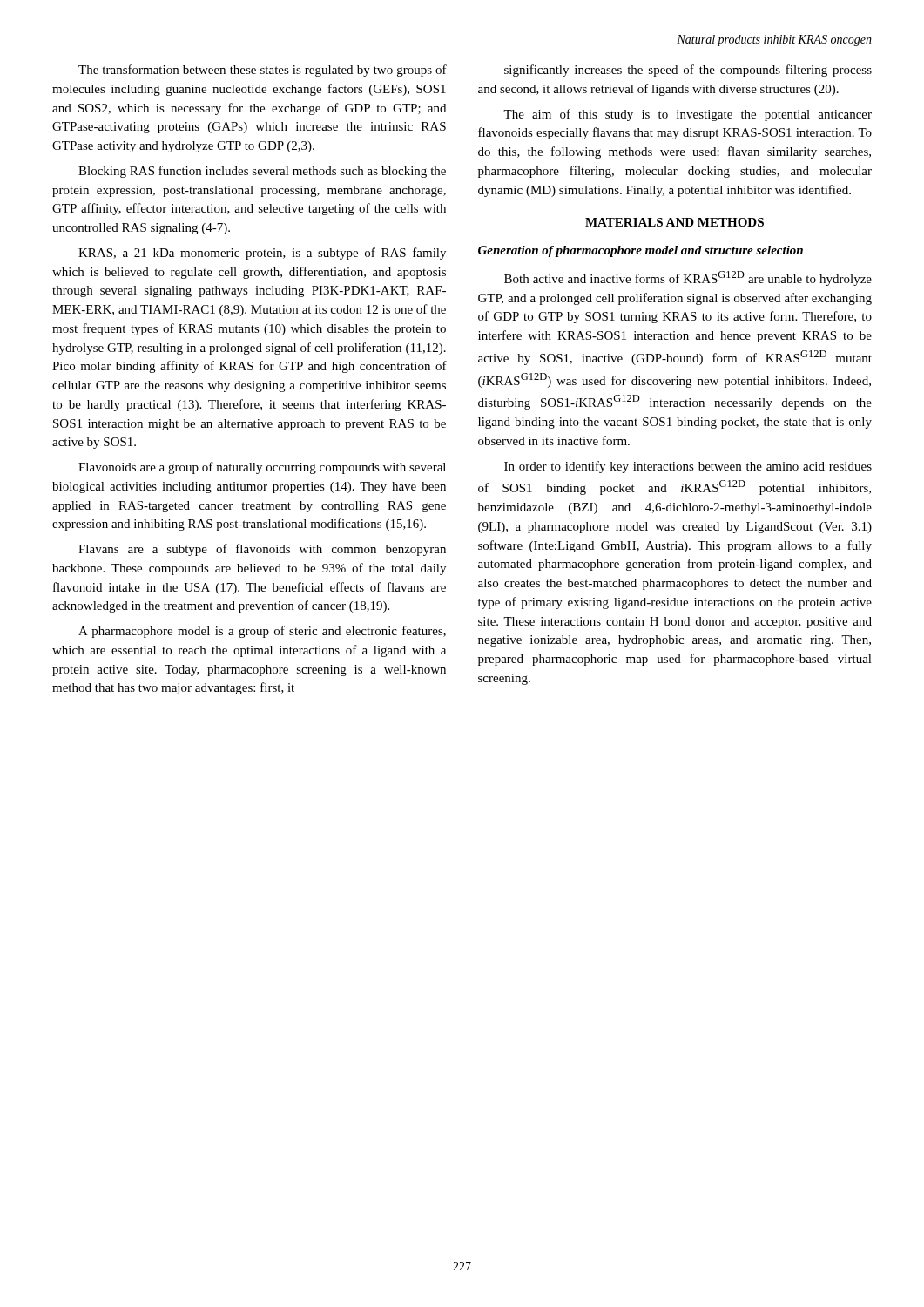924x1307 pixels.
Task: Point to the block beginning "significantly increases the speed"
Action: tap(675, 79)
